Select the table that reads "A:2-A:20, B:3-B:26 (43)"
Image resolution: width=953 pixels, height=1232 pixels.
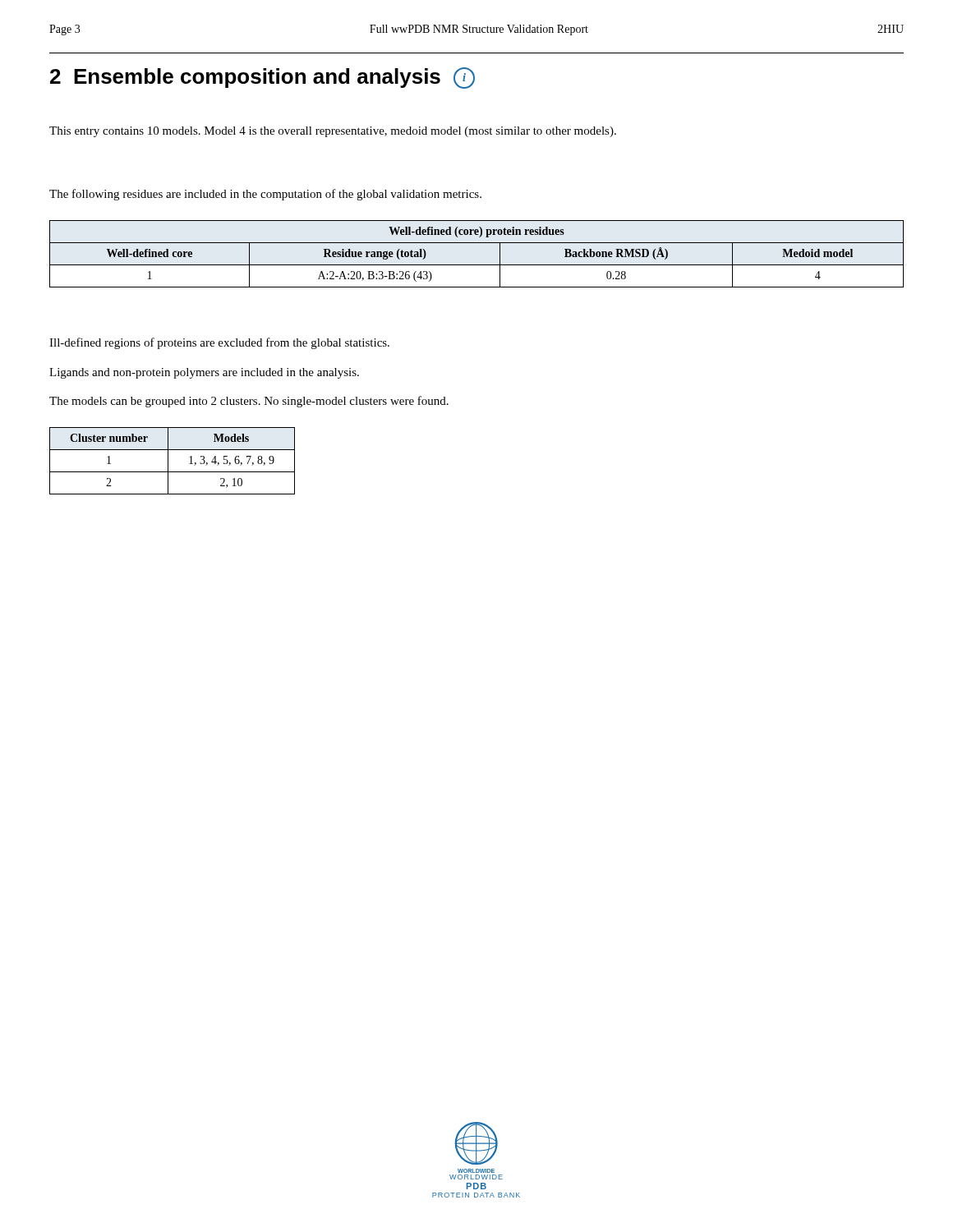pos(476,254)
